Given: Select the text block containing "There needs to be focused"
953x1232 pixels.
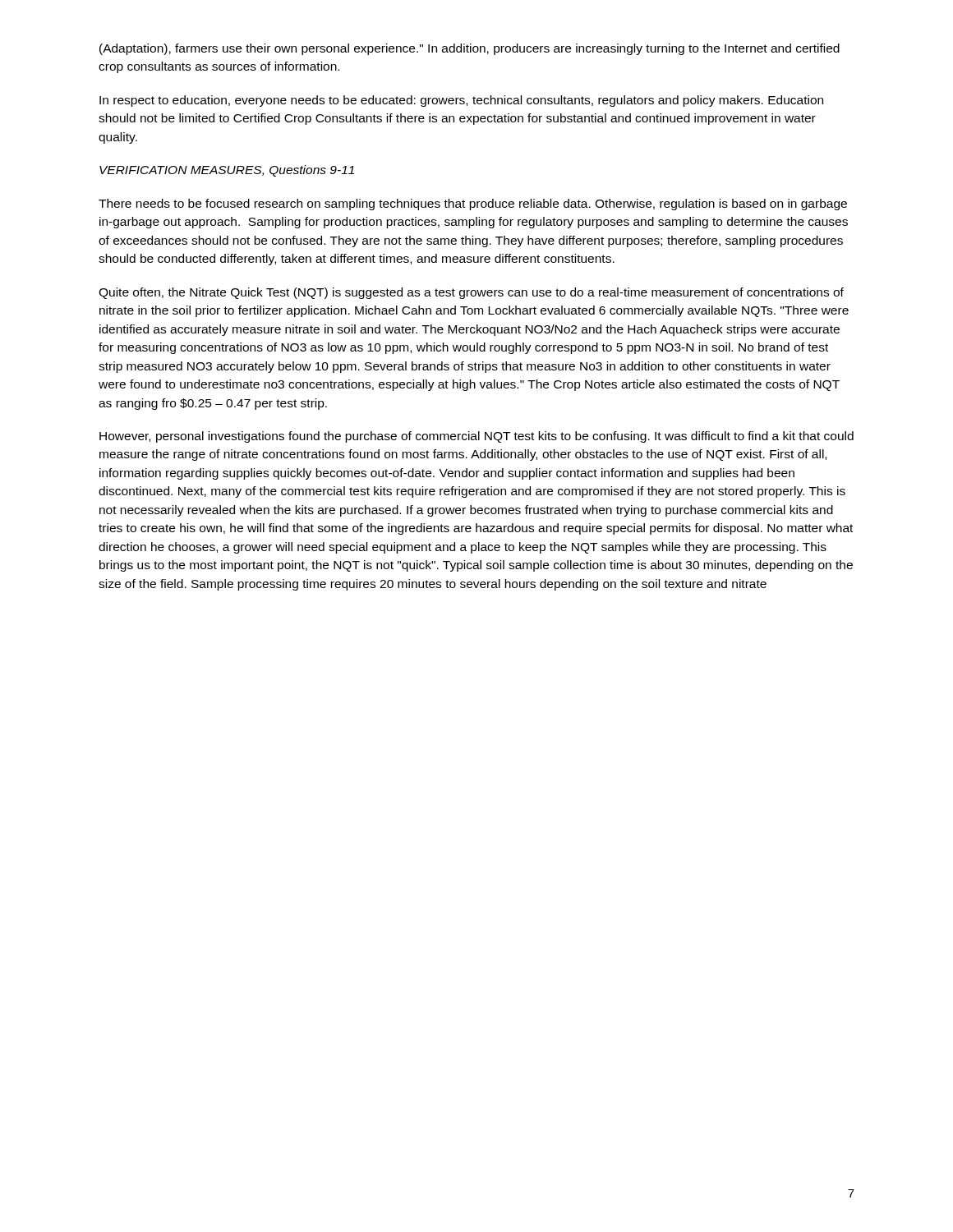Looking at the screenshot, I should 473,231.
